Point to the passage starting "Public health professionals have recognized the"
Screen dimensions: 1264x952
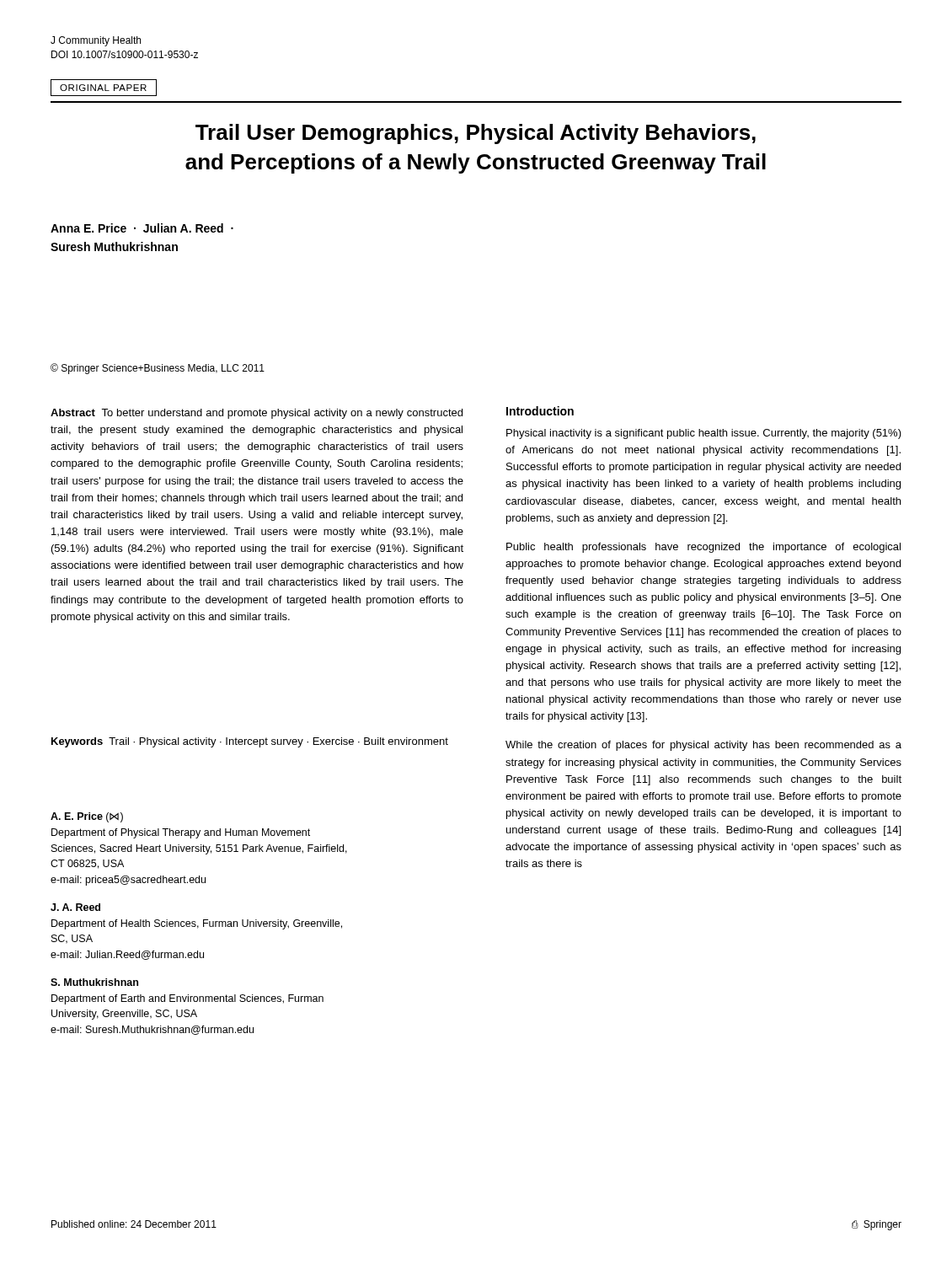tap(703, 631)
